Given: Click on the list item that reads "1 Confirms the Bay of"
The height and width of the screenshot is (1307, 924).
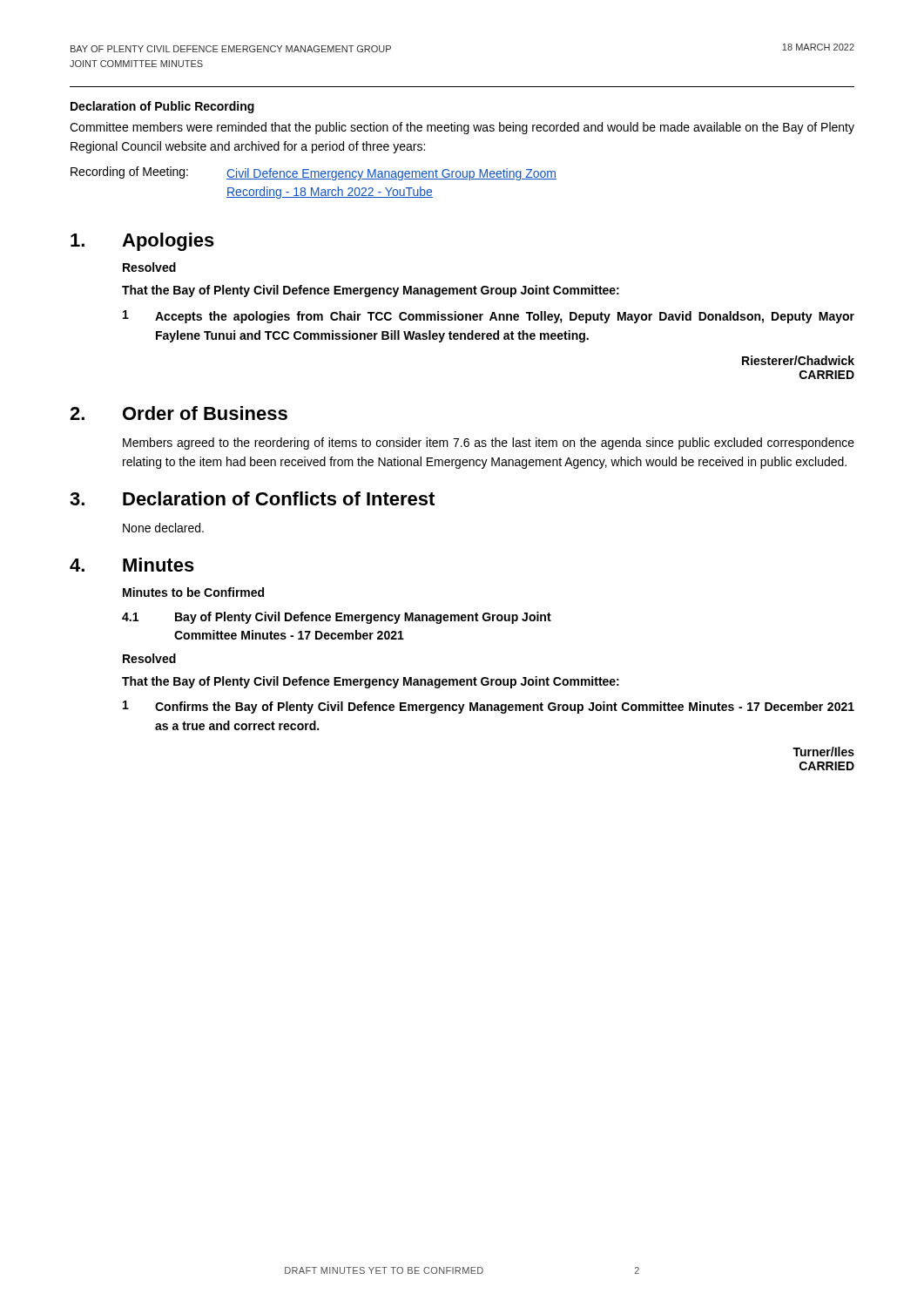Looking at the screenshot, I should [x=488, y=717].
